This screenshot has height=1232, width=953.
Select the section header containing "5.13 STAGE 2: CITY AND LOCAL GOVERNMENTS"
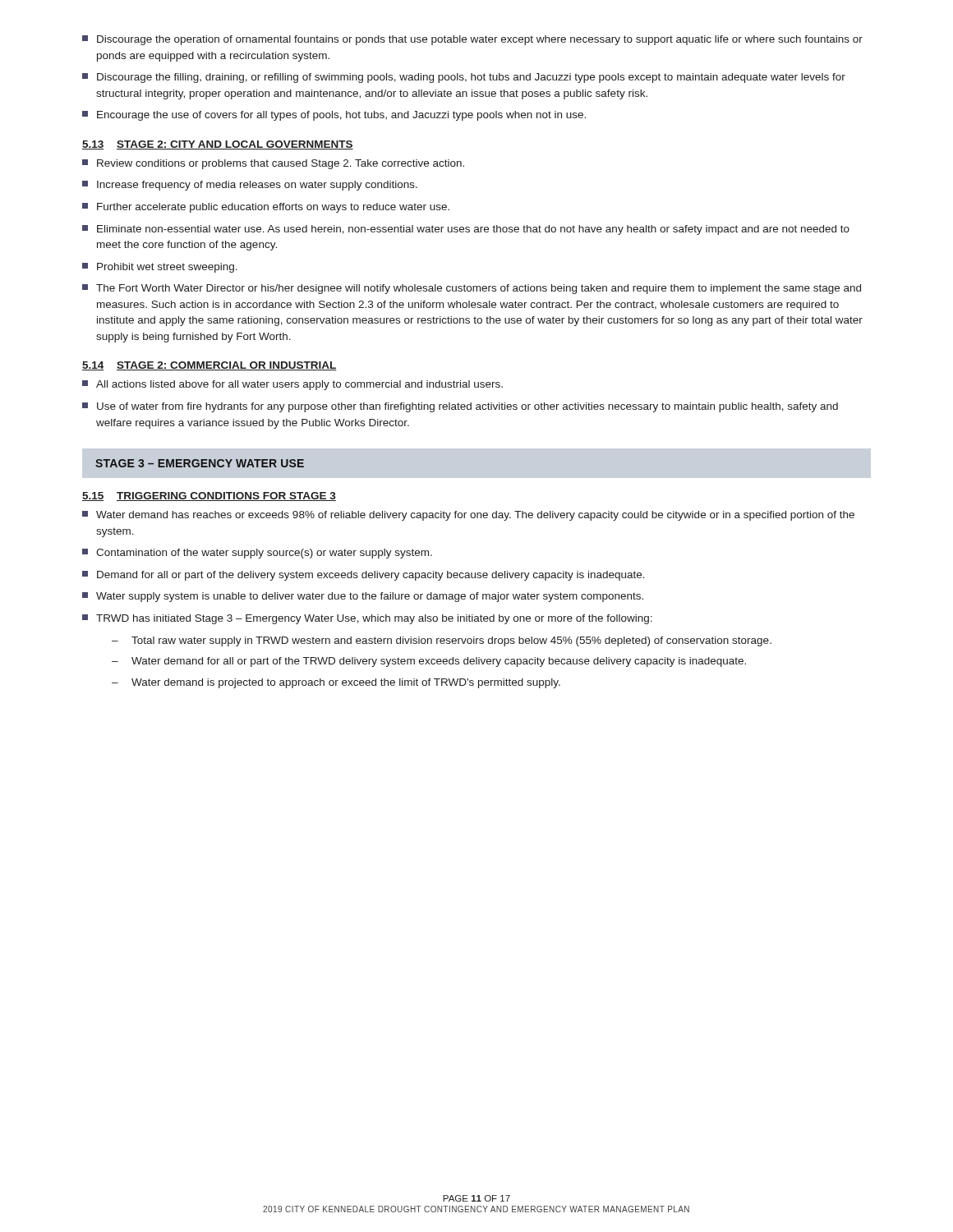[218, 144]
